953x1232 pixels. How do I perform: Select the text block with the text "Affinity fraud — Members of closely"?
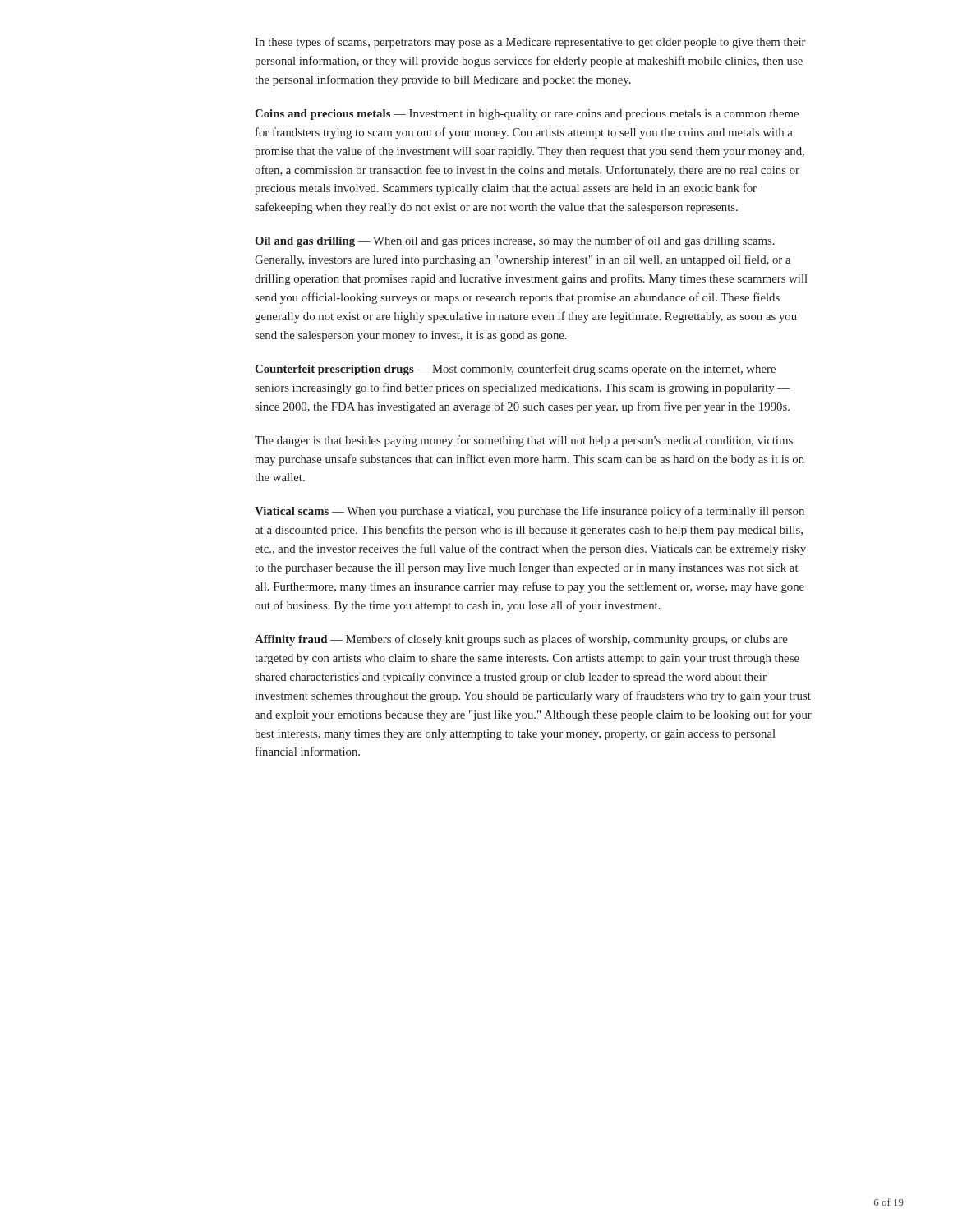533,695
